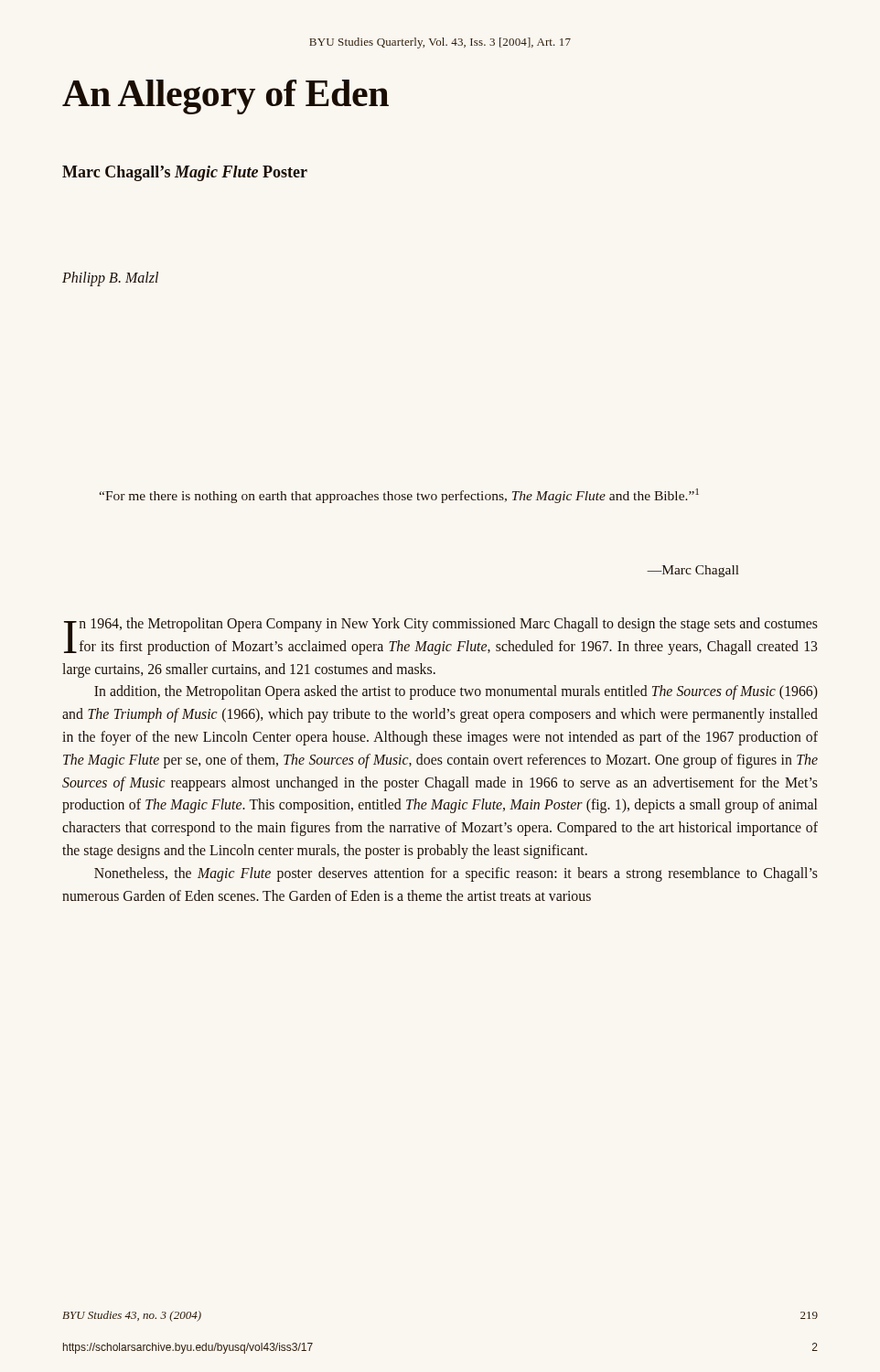
Task: Find the passage starting "Marc Chagall’s Magic Flute Poster"
Action: [x=185, y=172]
